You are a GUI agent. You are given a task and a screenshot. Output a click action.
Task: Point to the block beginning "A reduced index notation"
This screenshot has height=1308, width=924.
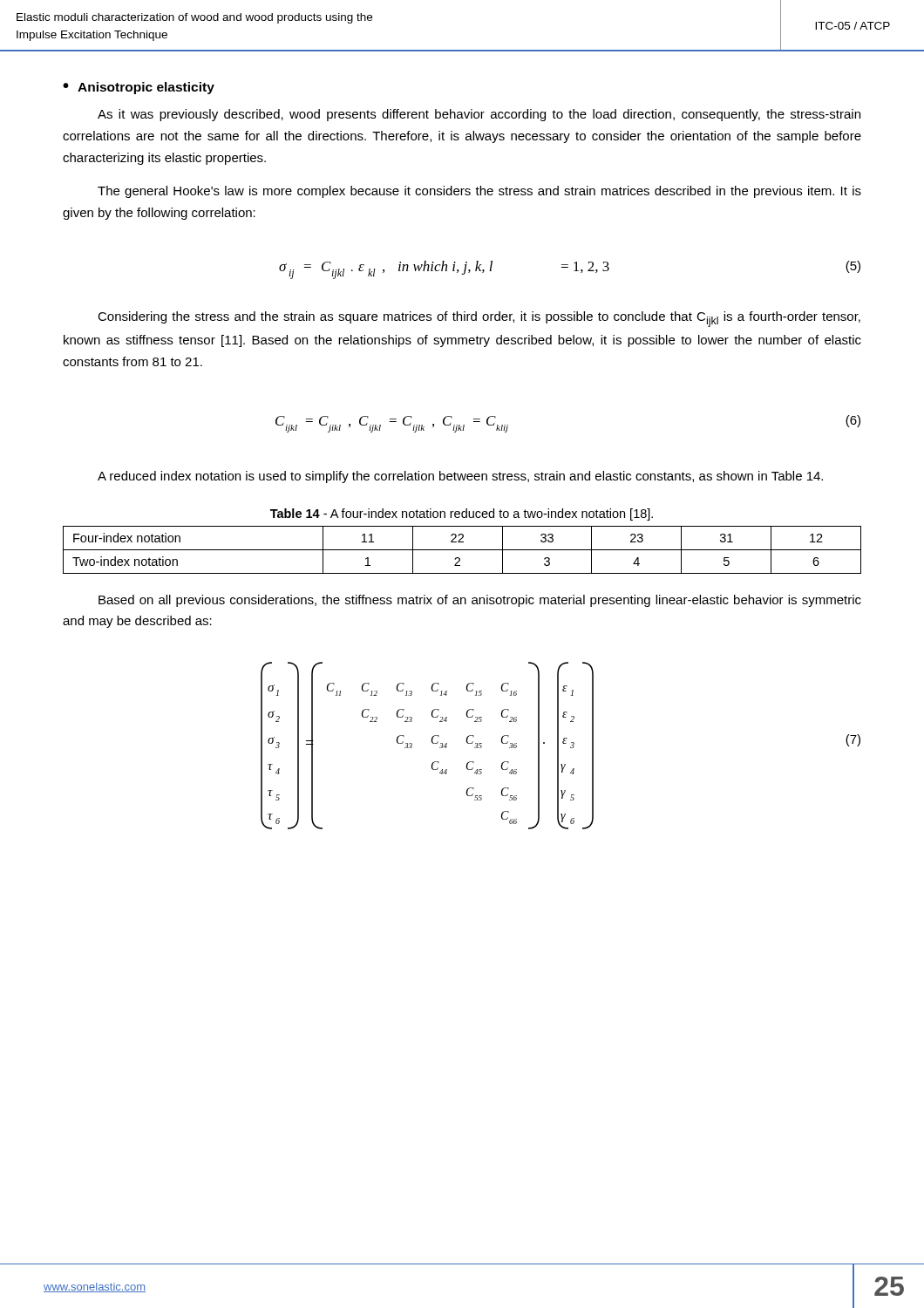point(461,476)
